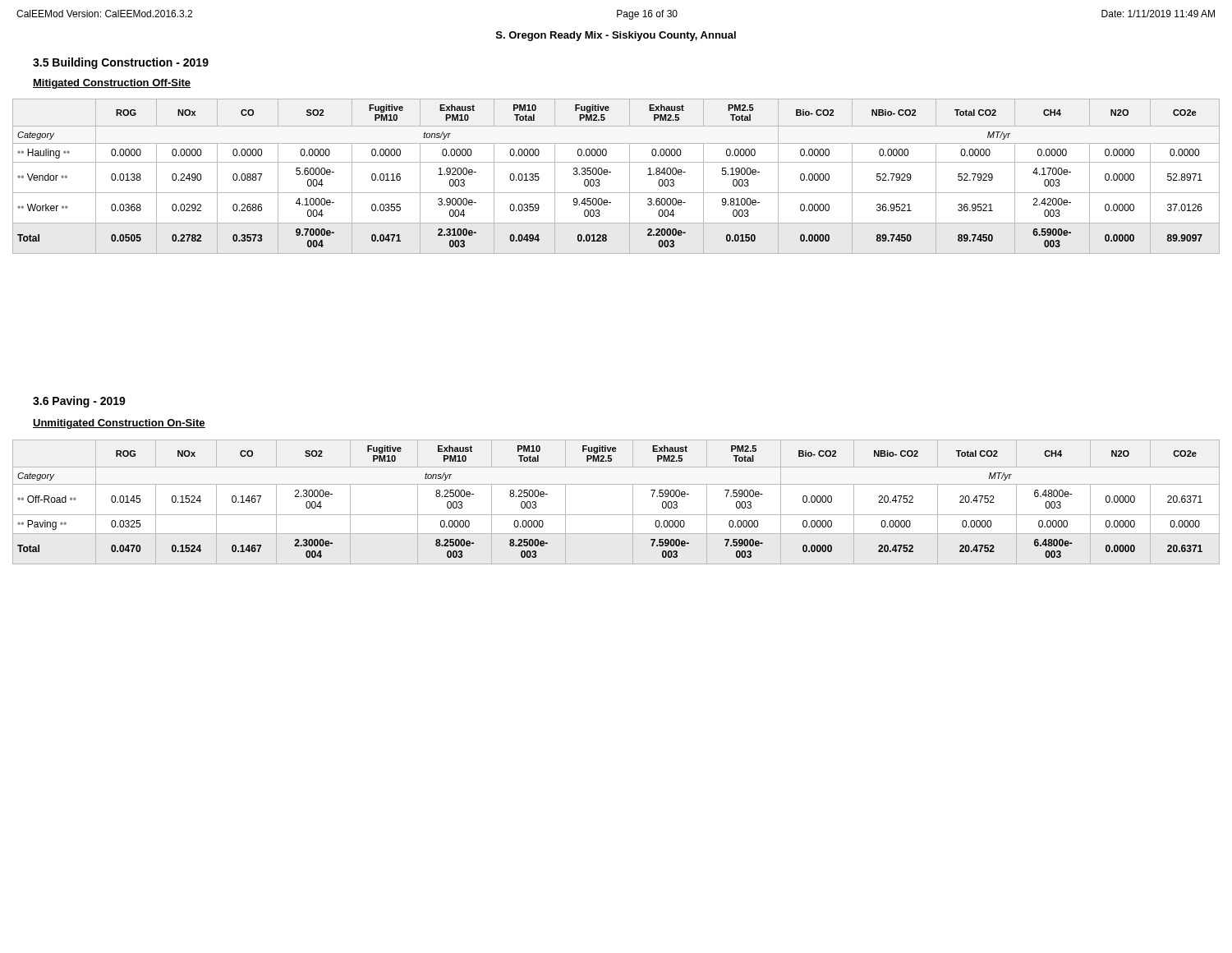Viewport: 1232px width, 953px height.
Task: Locate the table with the text "7.5900e- 003"
Action: [x=616, y=502]
